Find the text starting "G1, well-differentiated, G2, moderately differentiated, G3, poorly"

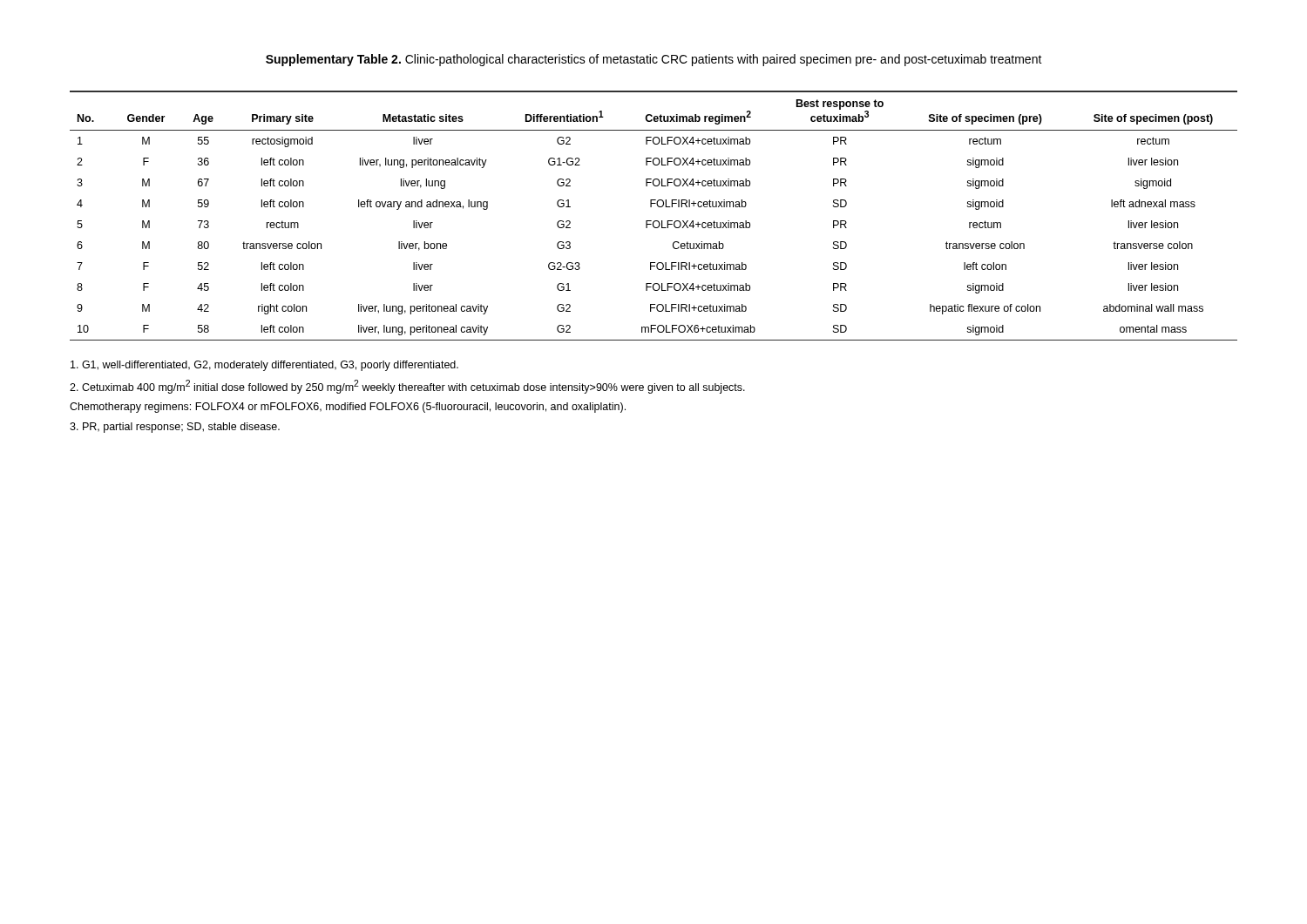coord(264,365)
